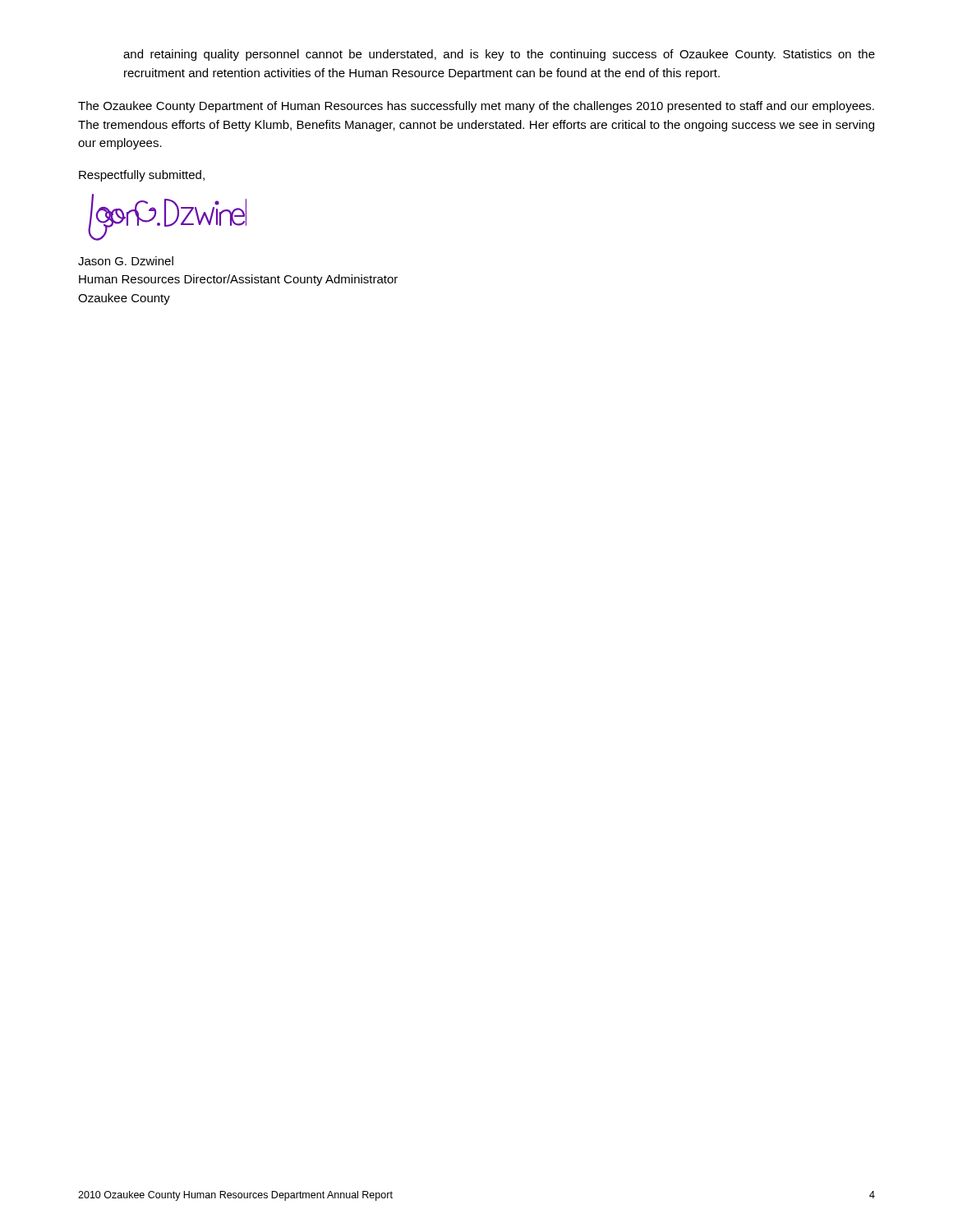Viewport: 953px width, 1232px height.
Task: Locate the illustration
Action: [476, 216]
